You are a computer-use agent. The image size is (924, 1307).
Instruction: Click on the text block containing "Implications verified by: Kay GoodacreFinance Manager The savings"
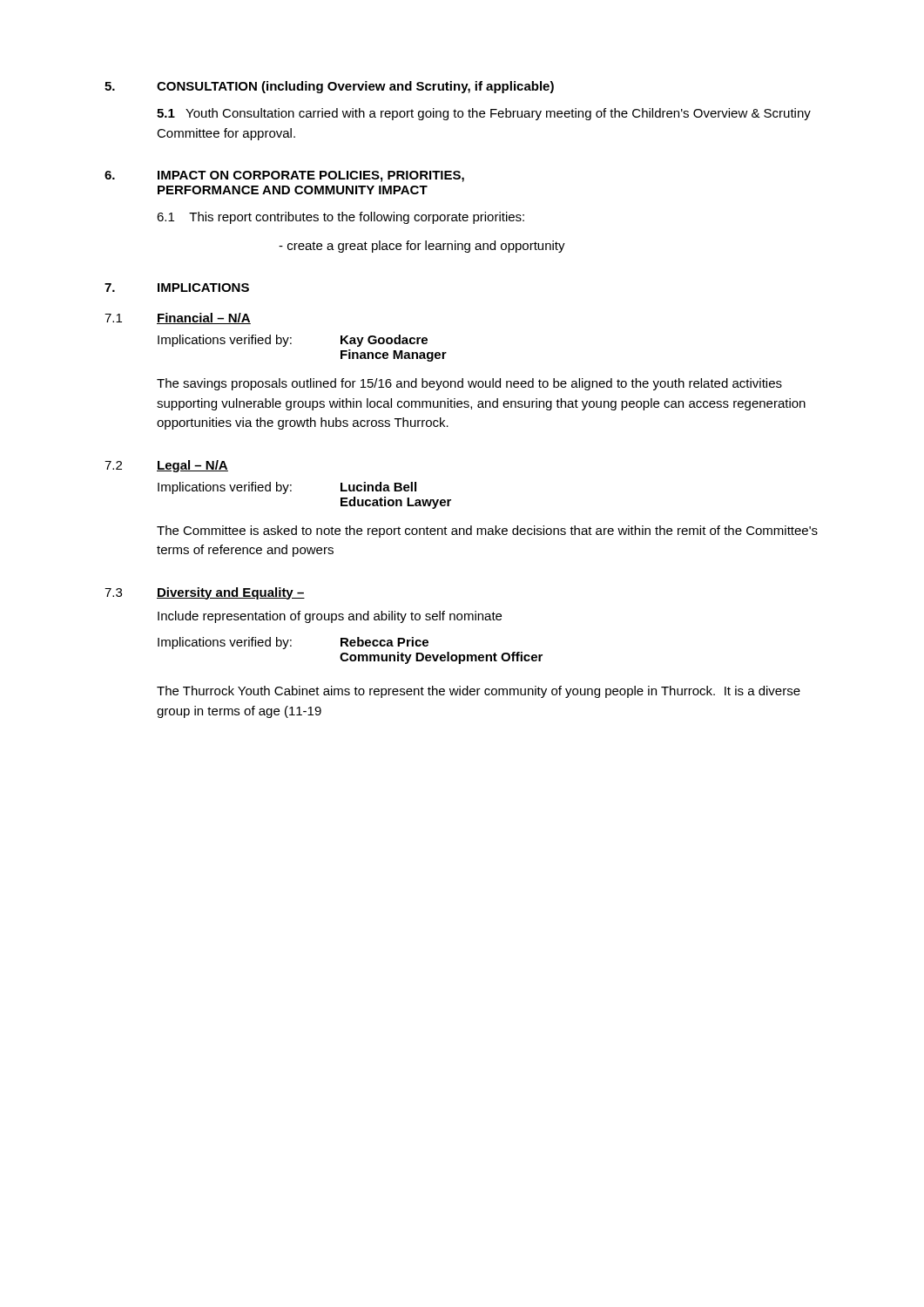coord(497,382)
